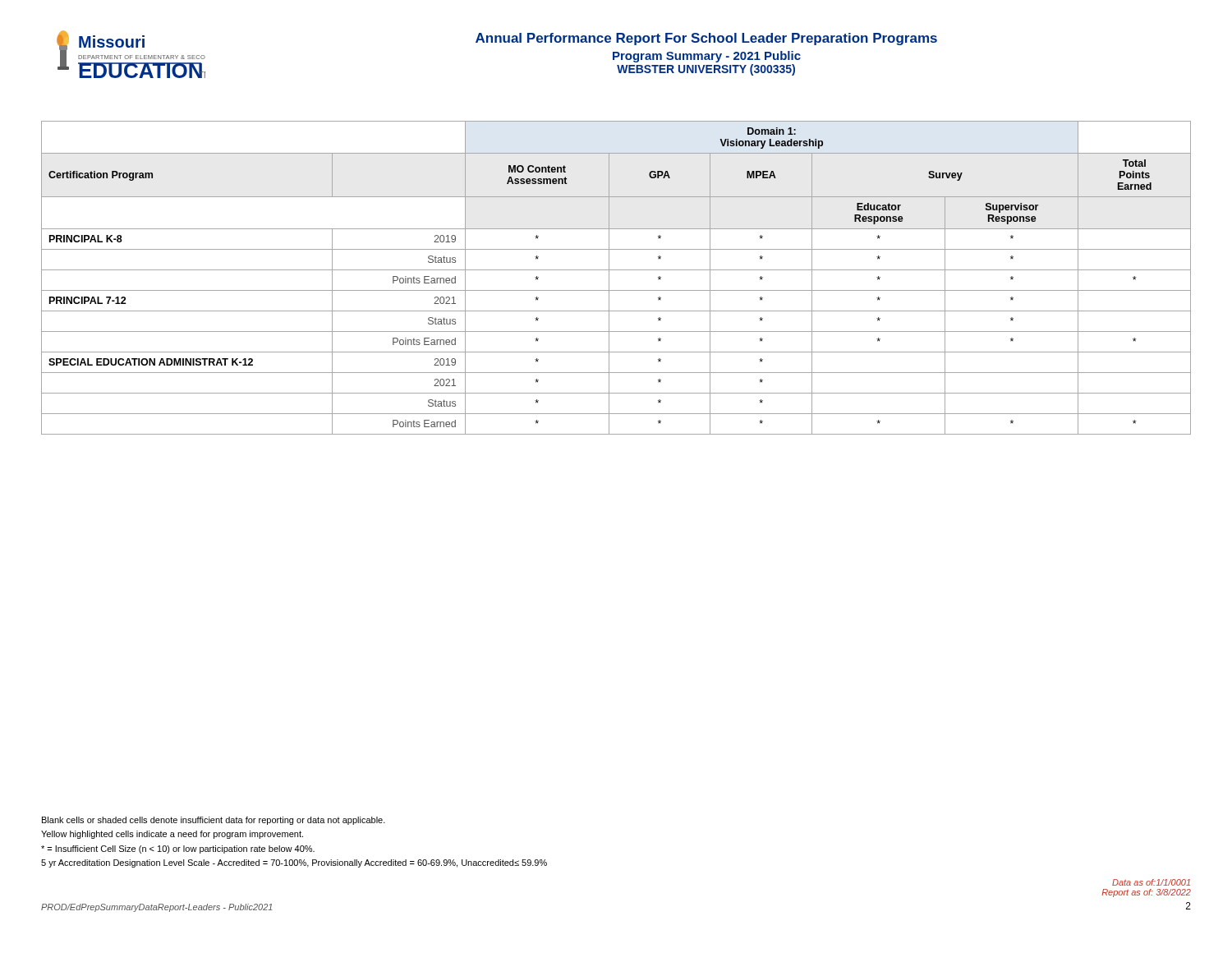Click on the block starting "Blank cells or shaded cells denote"
Image resolution: width=1232 pixels, height=953 pixels.
pyautogui.click(x=294, y=841)
